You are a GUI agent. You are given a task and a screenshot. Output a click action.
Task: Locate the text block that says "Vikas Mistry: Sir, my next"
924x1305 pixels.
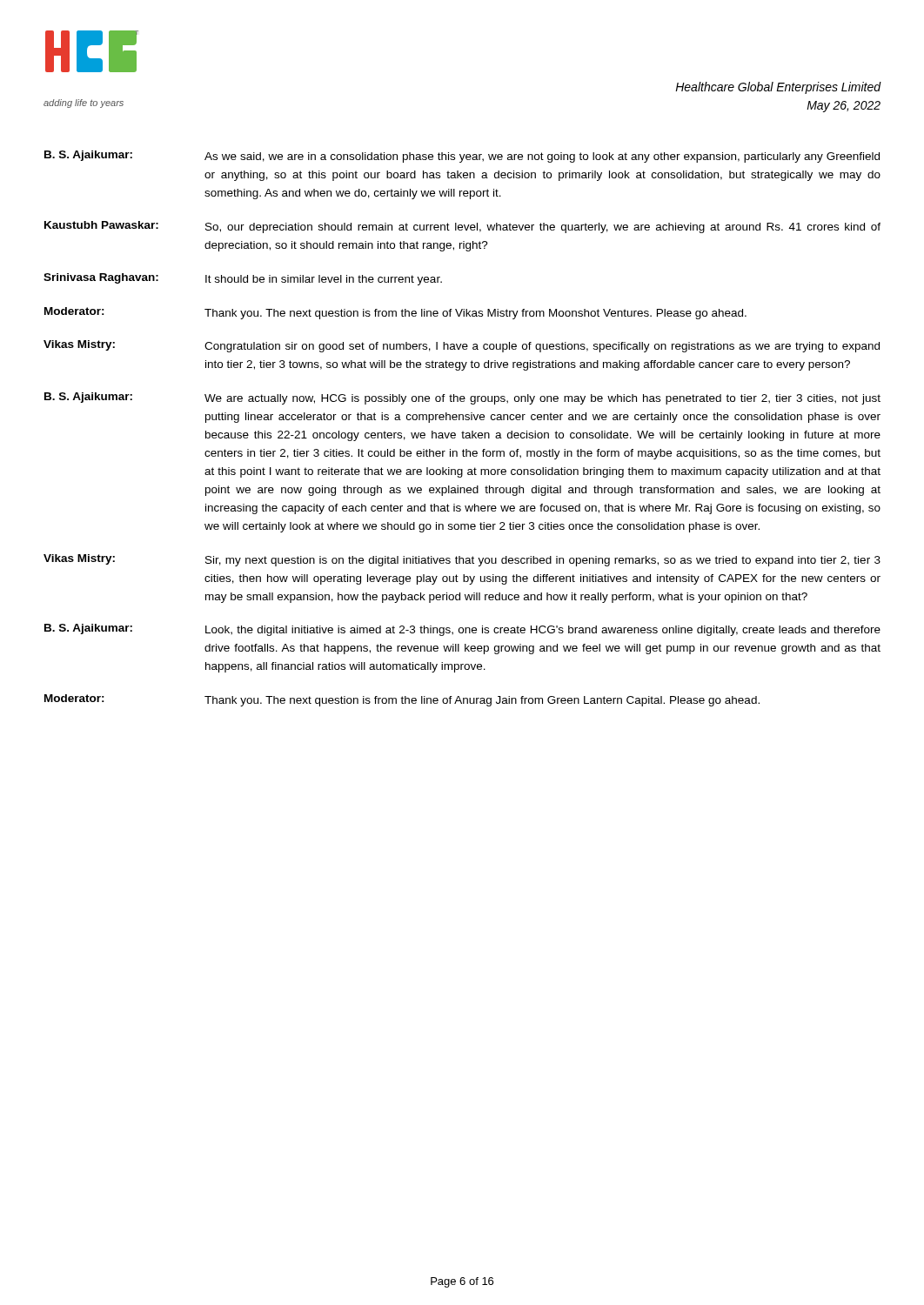(x=462, y=579)
